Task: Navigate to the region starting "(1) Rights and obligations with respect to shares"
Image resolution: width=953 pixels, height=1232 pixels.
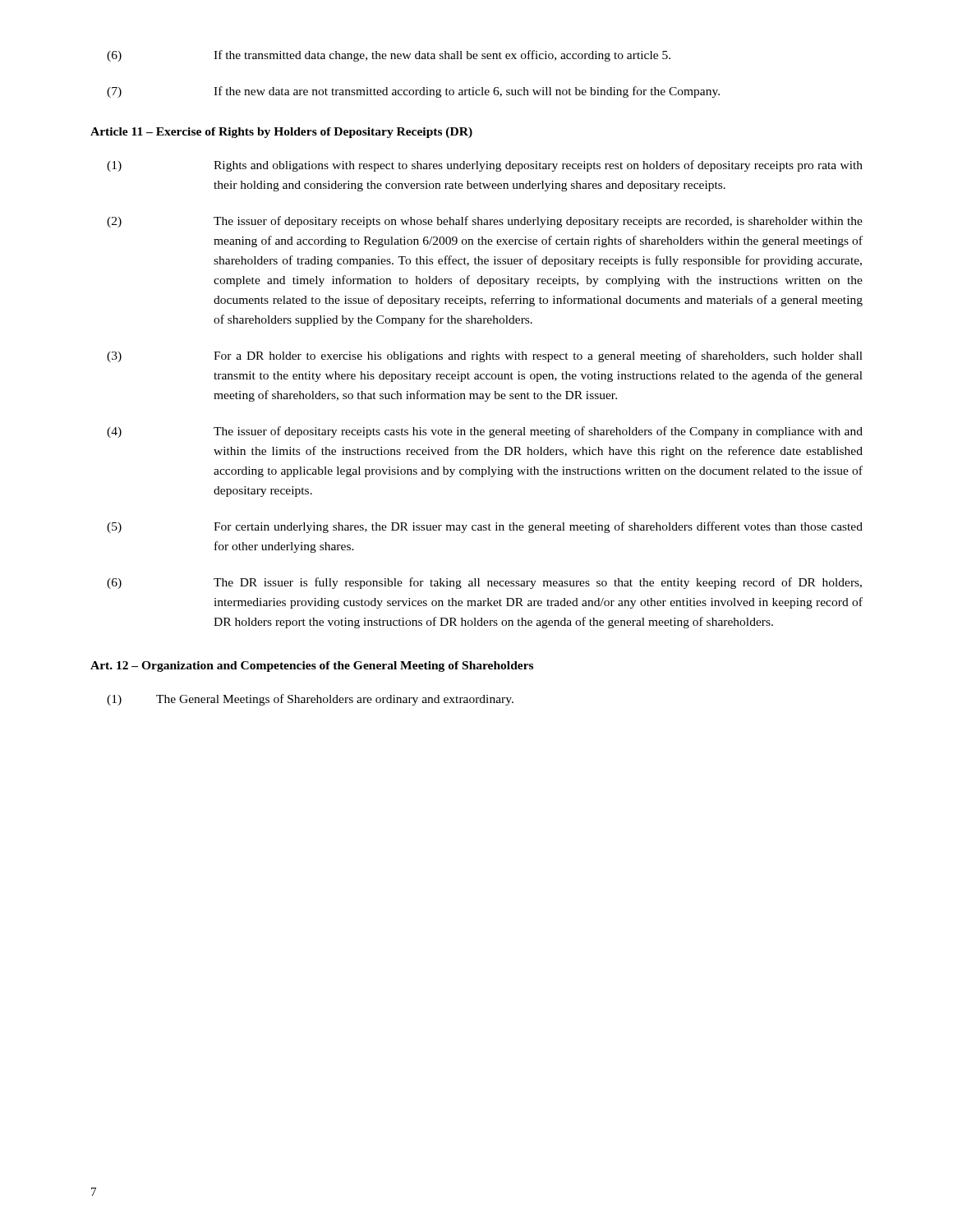Action: (x=476, y=175)
